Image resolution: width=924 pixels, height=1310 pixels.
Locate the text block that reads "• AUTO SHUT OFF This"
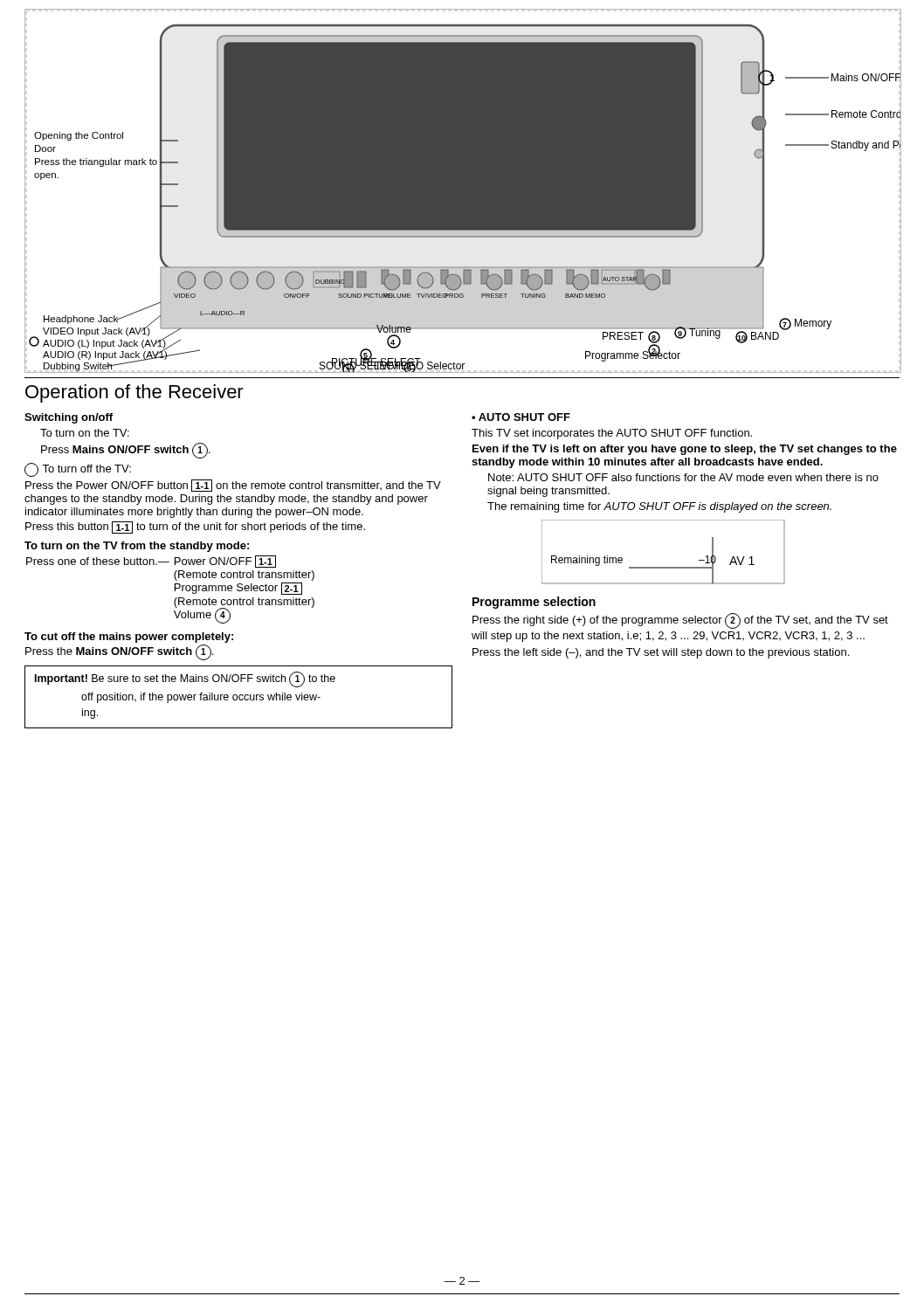pos(686,499)
